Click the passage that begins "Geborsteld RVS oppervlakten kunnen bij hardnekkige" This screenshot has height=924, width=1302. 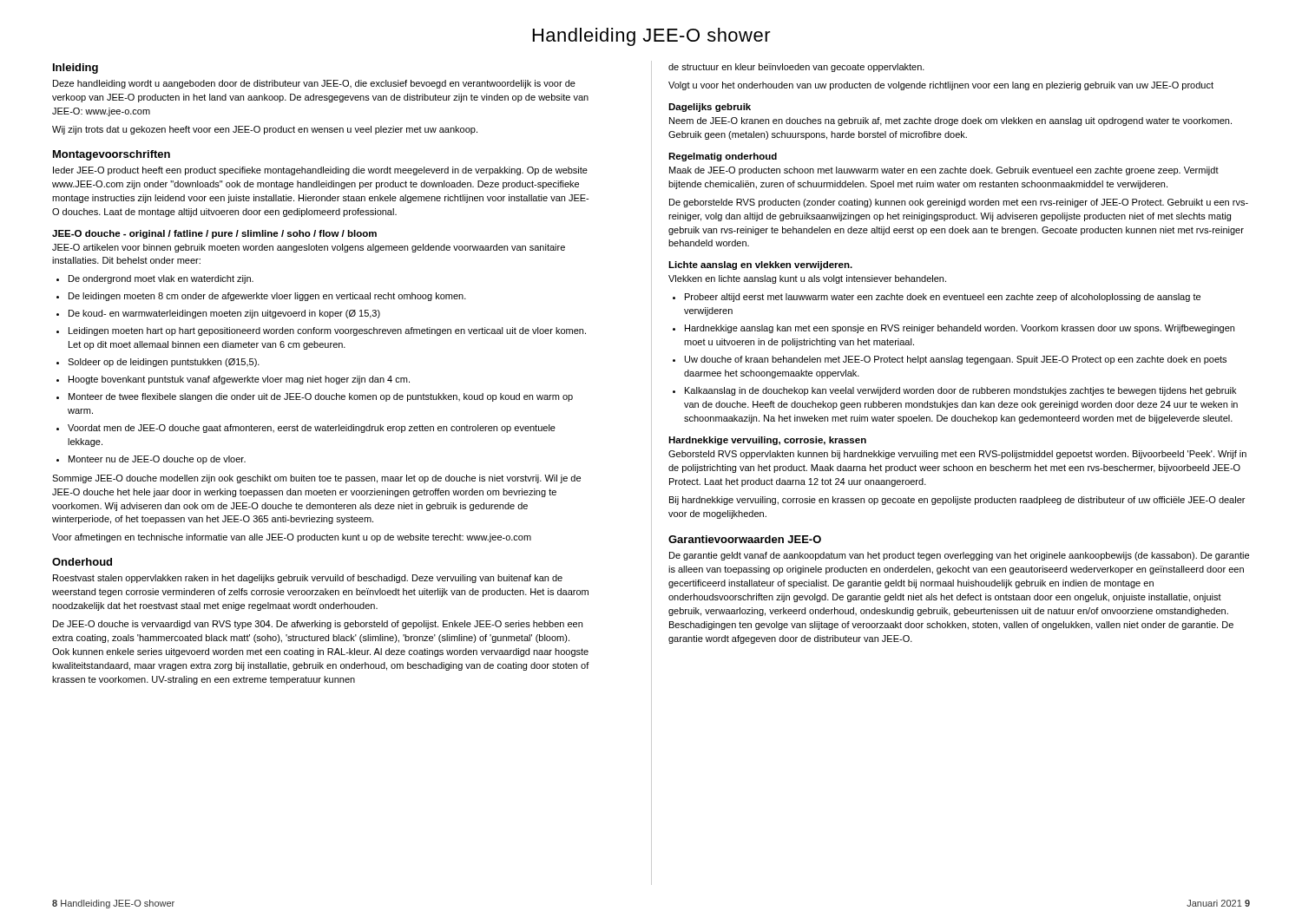pos(959,468)
